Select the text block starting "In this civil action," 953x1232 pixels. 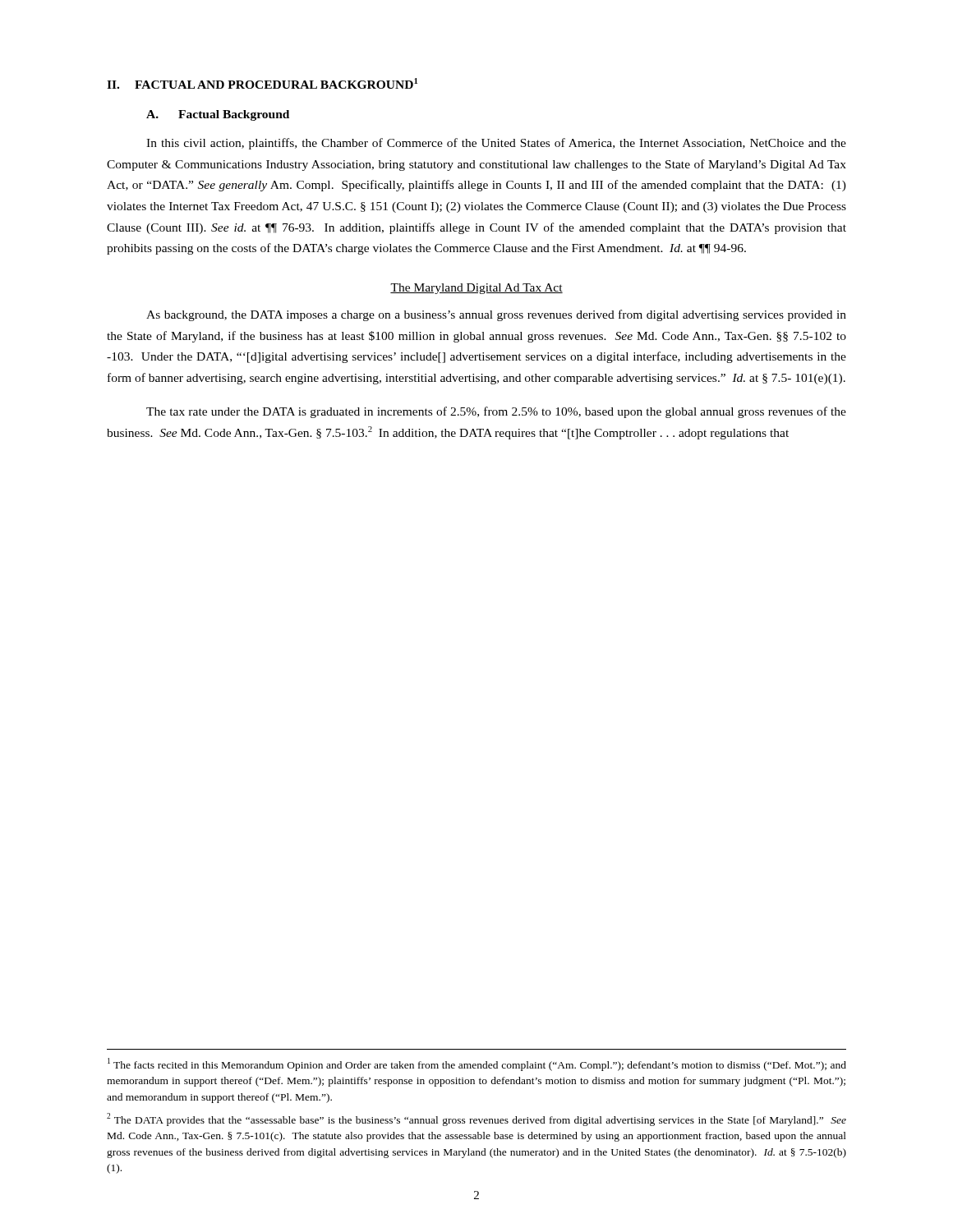pyautogui.click(x=476, y=195)
